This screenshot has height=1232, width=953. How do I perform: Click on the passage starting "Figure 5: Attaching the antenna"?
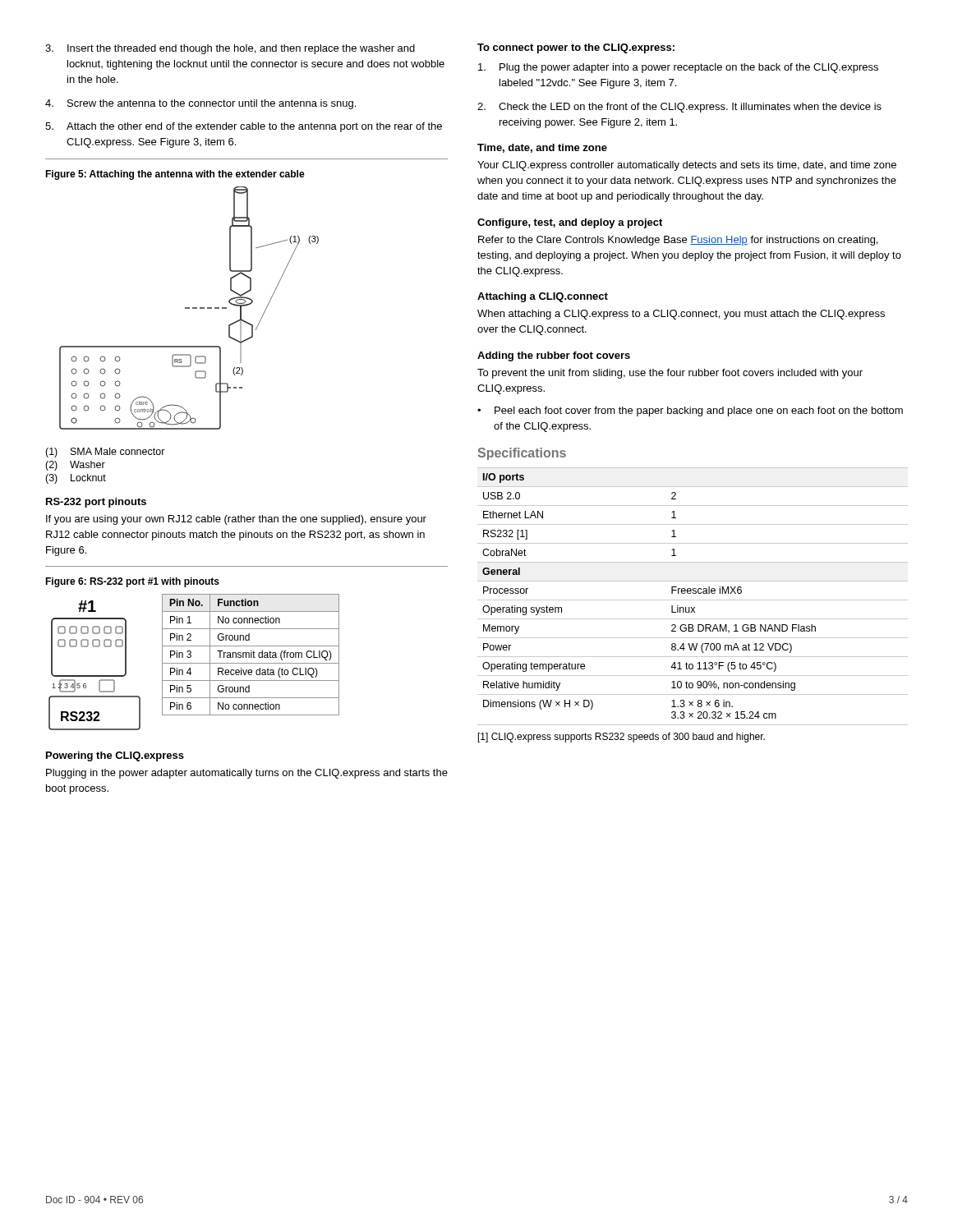(175, 174)
